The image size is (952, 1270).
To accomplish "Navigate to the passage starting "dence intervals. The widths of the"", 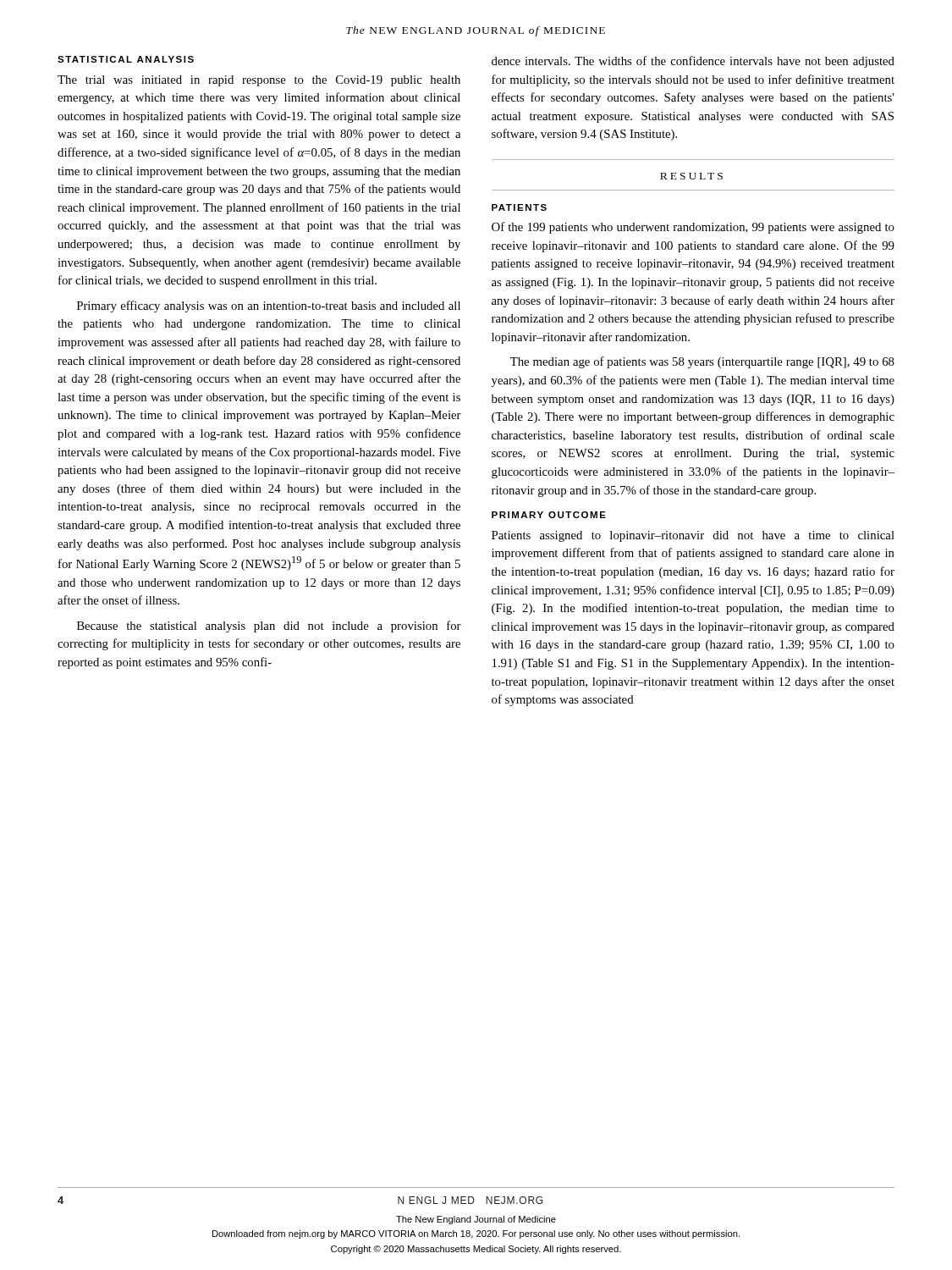I will point(693,98).
